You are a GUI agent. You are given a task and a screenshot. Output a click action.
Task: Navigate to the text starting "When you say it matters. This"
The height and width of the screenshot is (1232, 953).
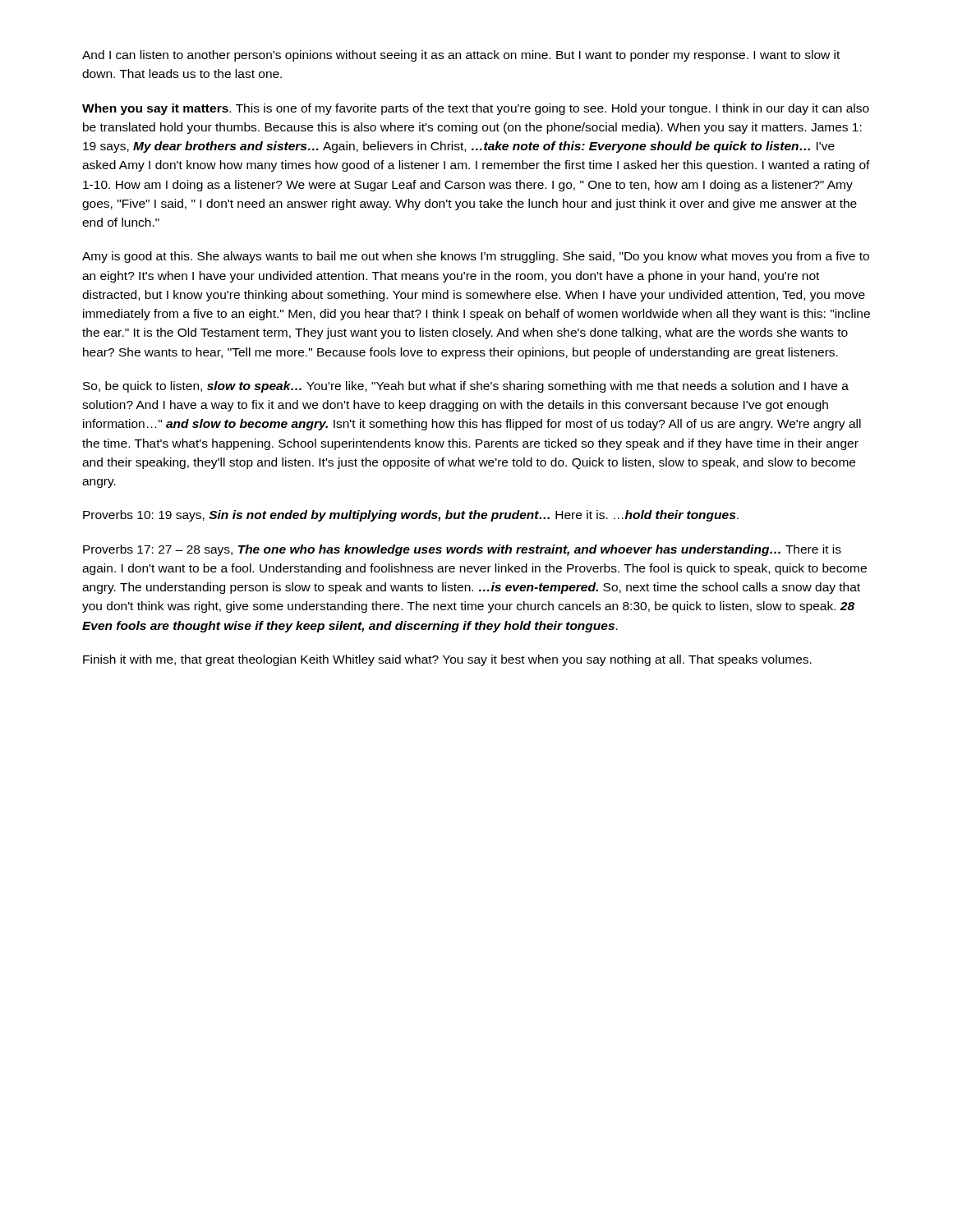(476, 165)
